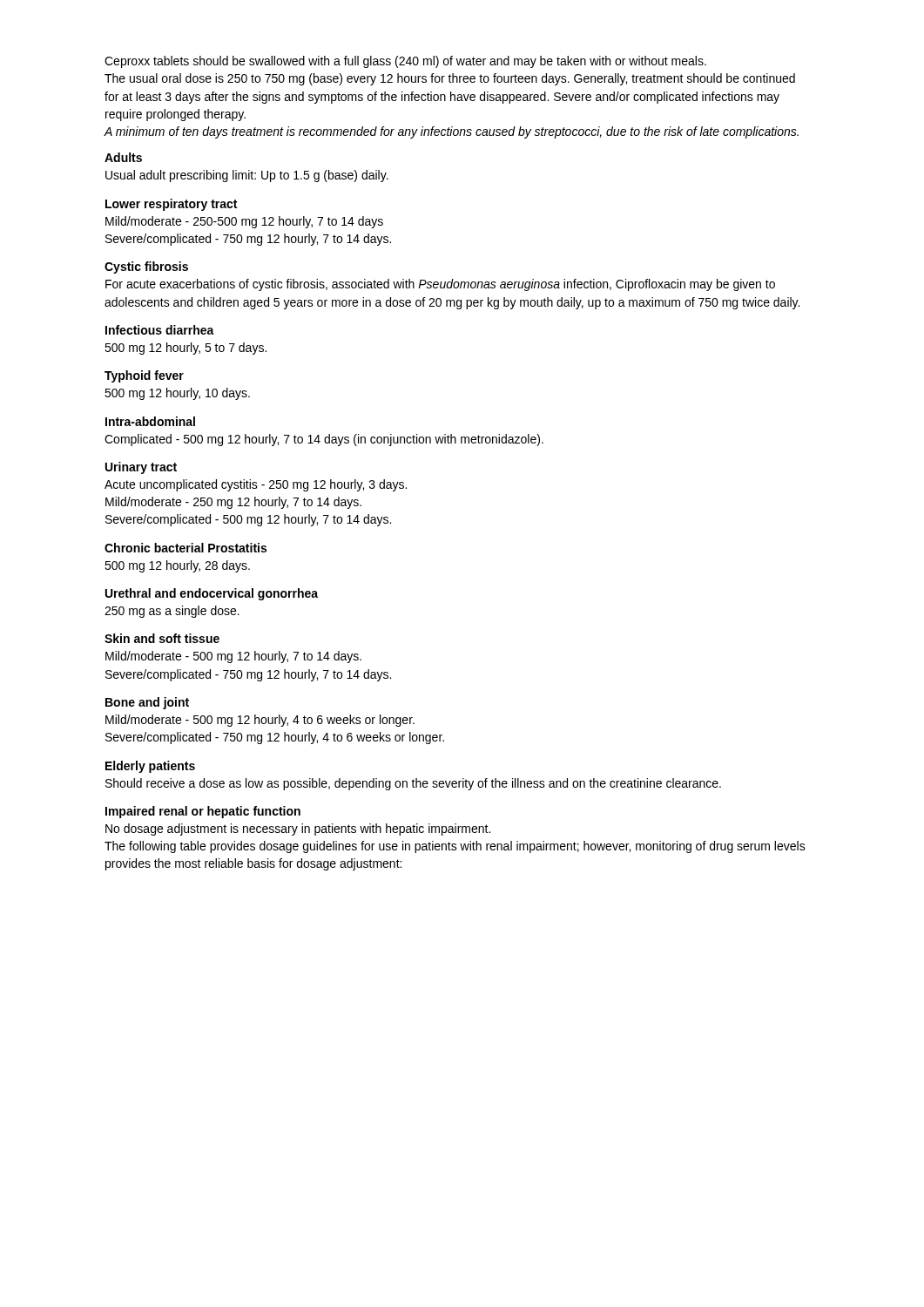Image resolution: width=924 pixels, height=1307 pixels.
Task: Select the text starting "Complicated - 500"
Action: [324, 439]
